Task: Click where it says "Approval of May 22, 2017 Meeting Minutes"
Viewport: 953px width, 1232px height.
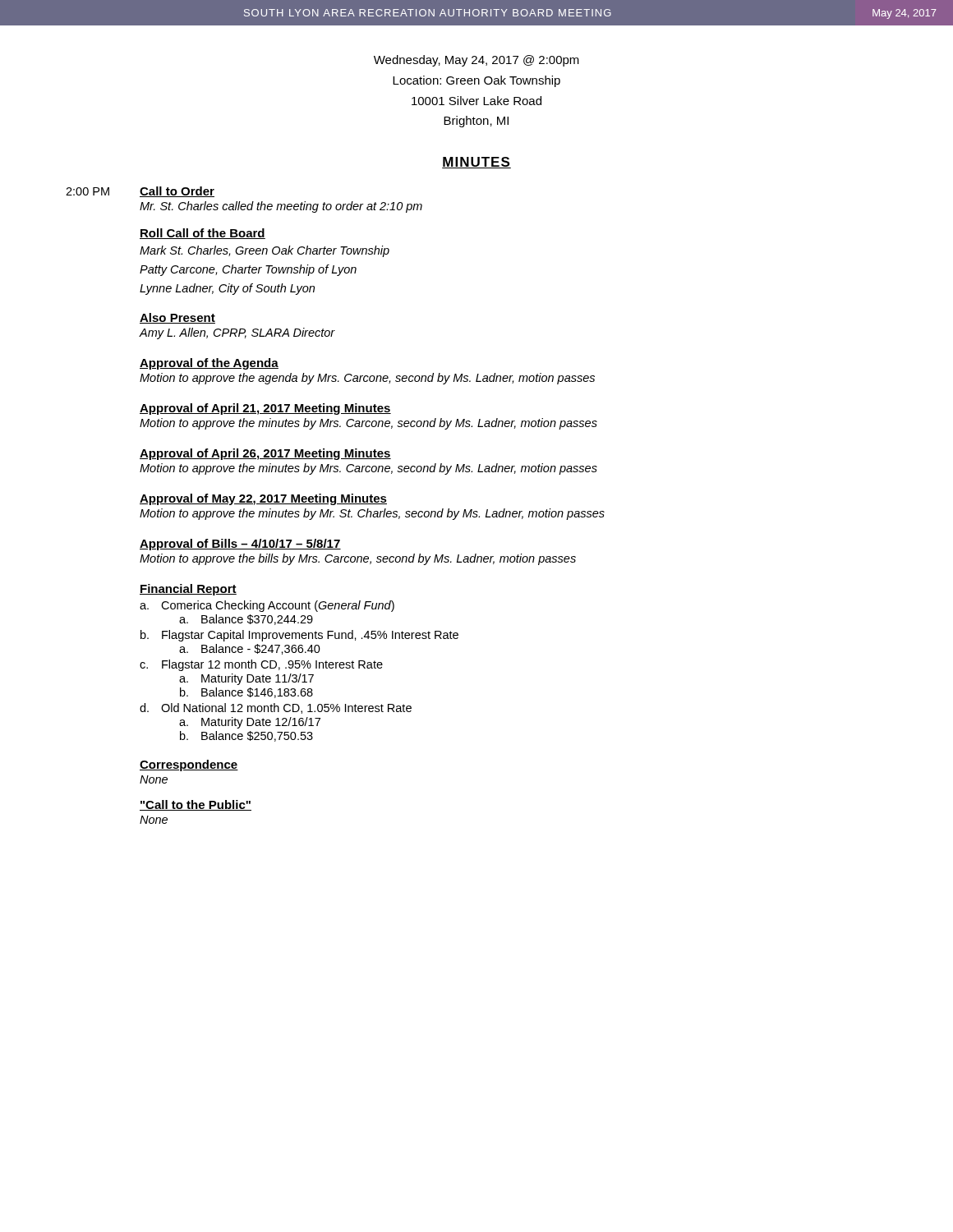Action: click(263, 498)
